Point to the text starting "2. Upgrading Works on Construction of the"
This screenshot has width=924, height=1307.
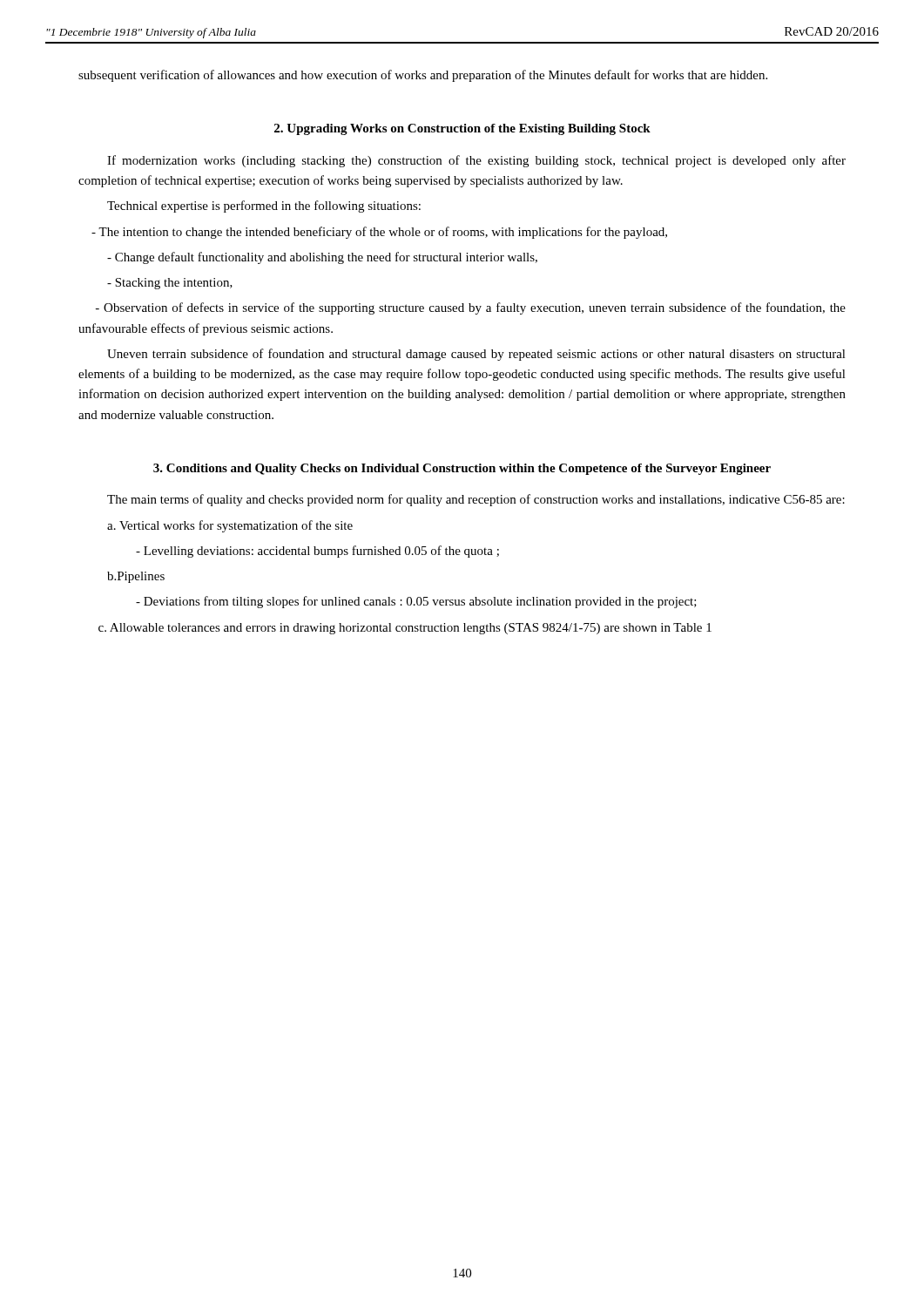click(x=462, y=128)
